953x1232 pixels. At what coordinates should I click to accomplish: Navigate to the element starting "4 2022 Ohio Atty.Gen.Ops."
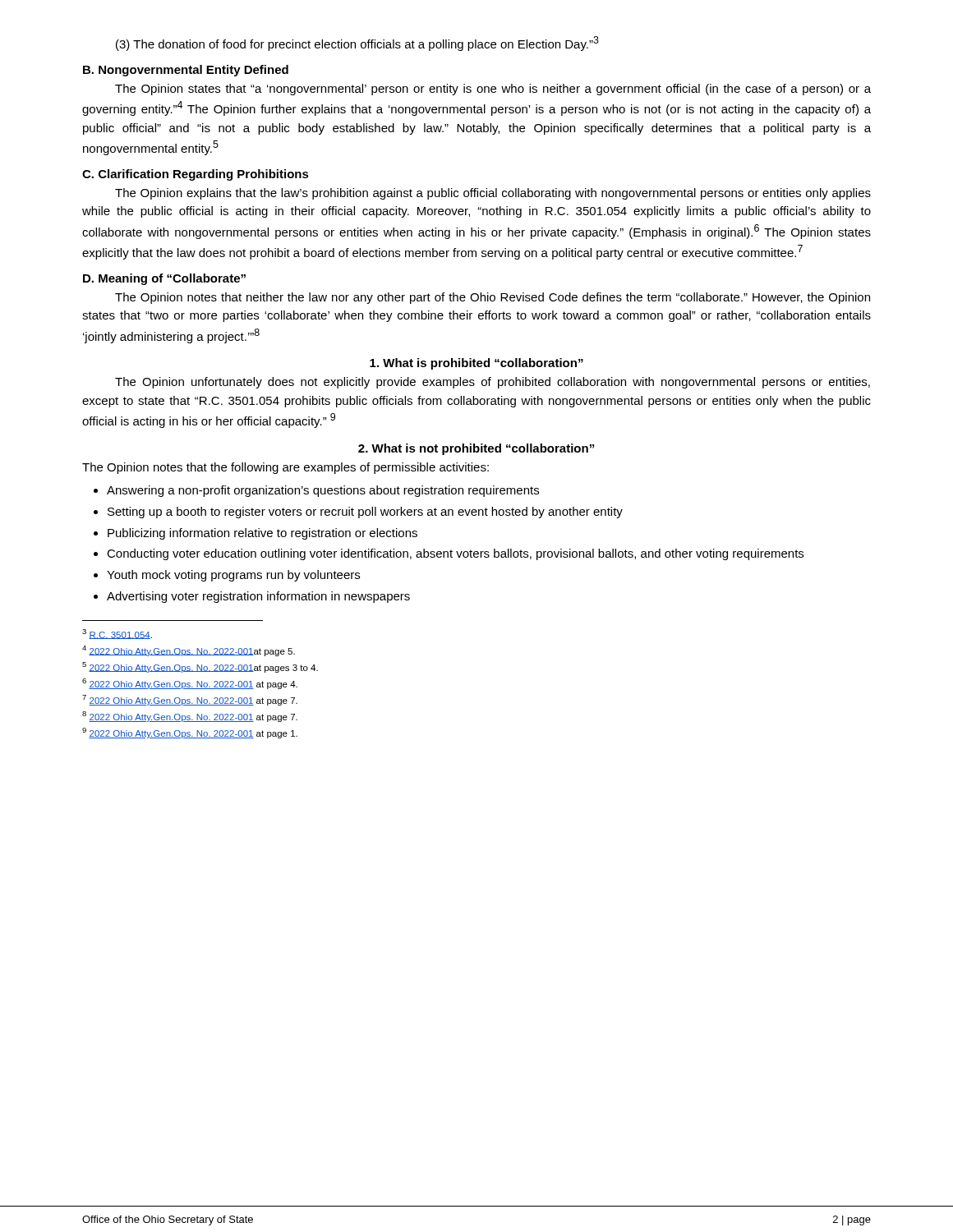[189, 649]
